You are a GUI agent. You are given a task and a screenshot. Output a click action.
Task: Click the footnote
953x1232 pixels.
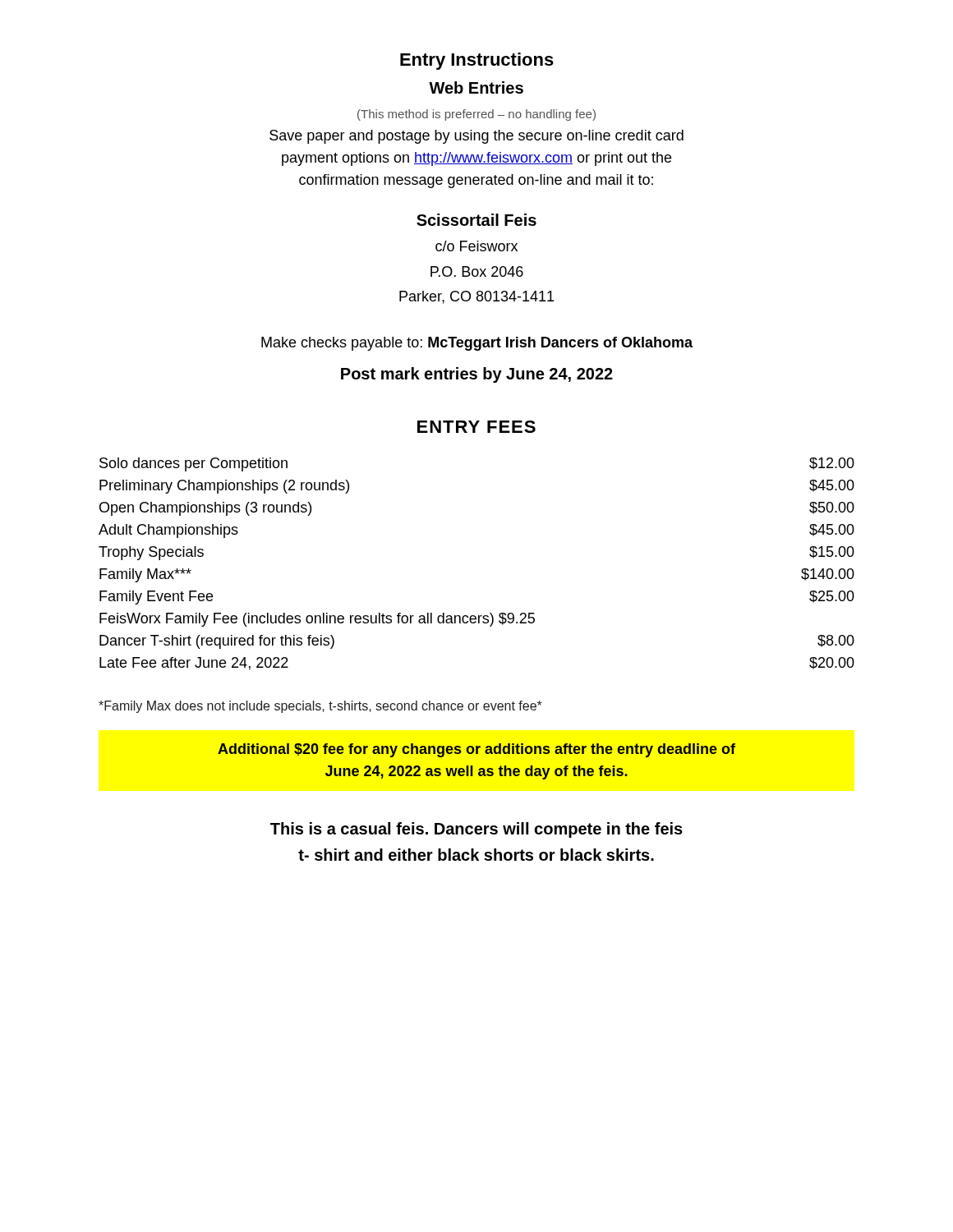[x=320, y=706]
